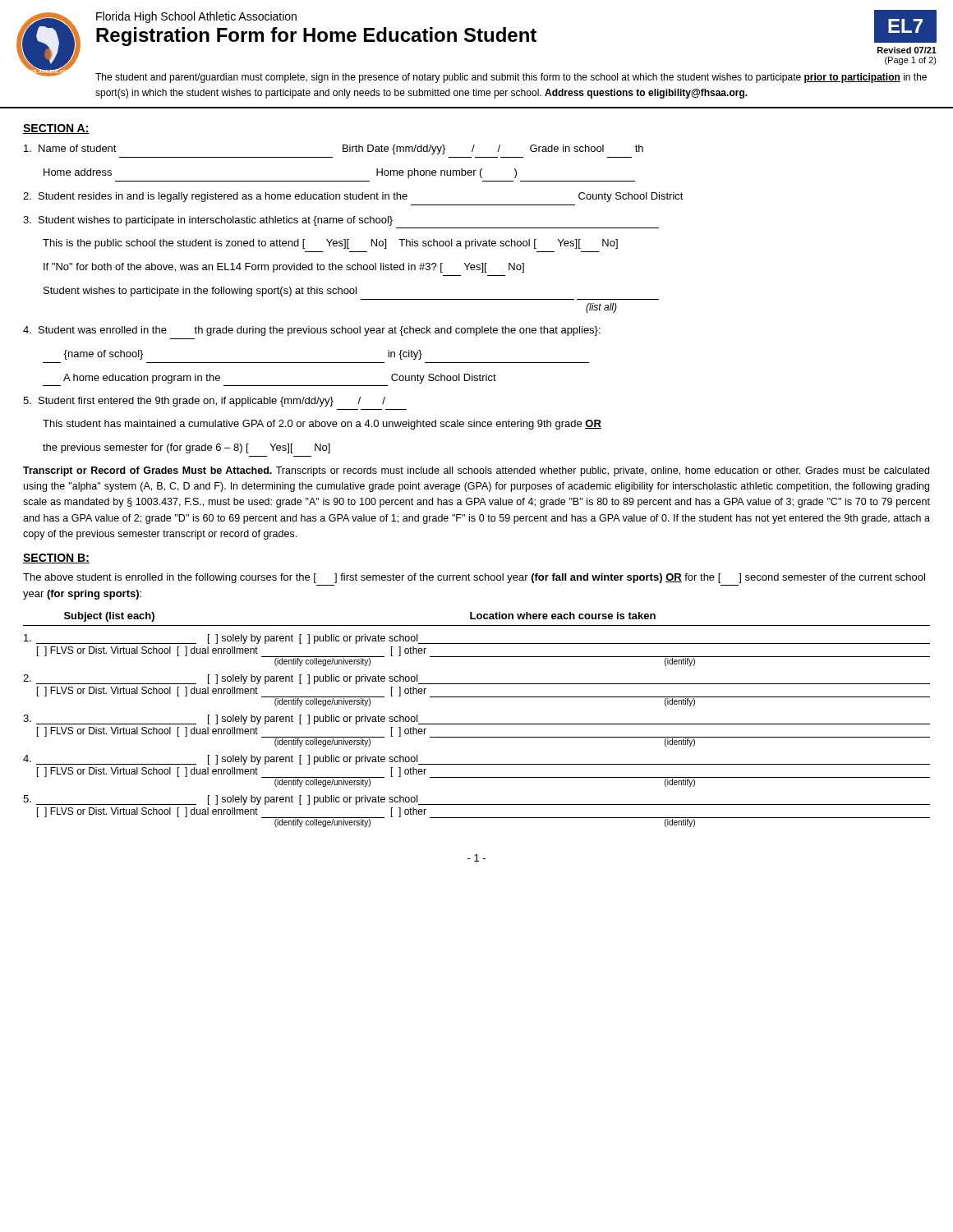Select the passage starting "Student wishes to participate in the"
Viewport: 953px width, 1232px height.
pos(486,299)
